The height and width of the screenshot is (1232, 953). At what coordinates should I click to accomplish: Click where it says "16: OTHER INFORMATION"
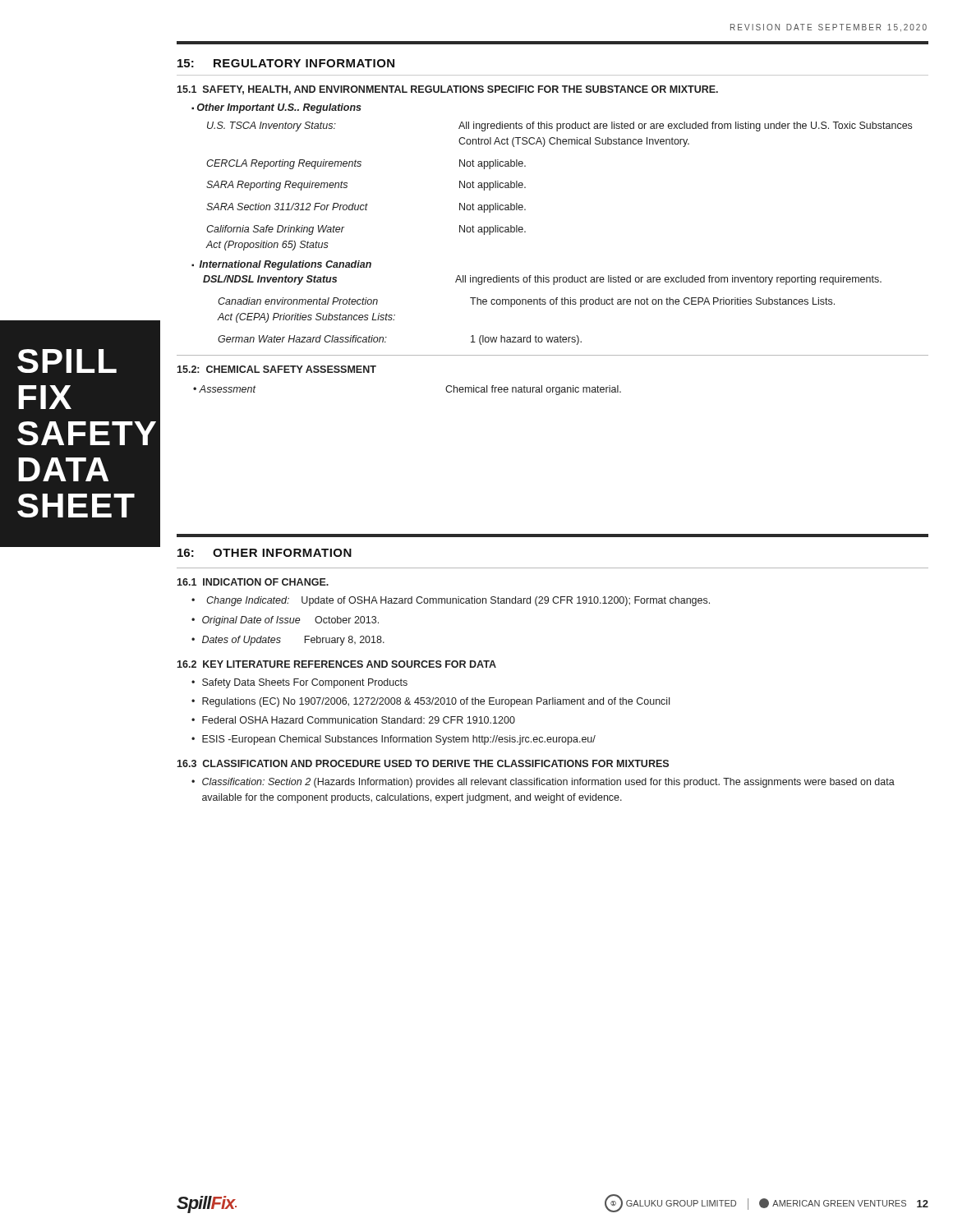pyautogui.click(x=264, y=552)
